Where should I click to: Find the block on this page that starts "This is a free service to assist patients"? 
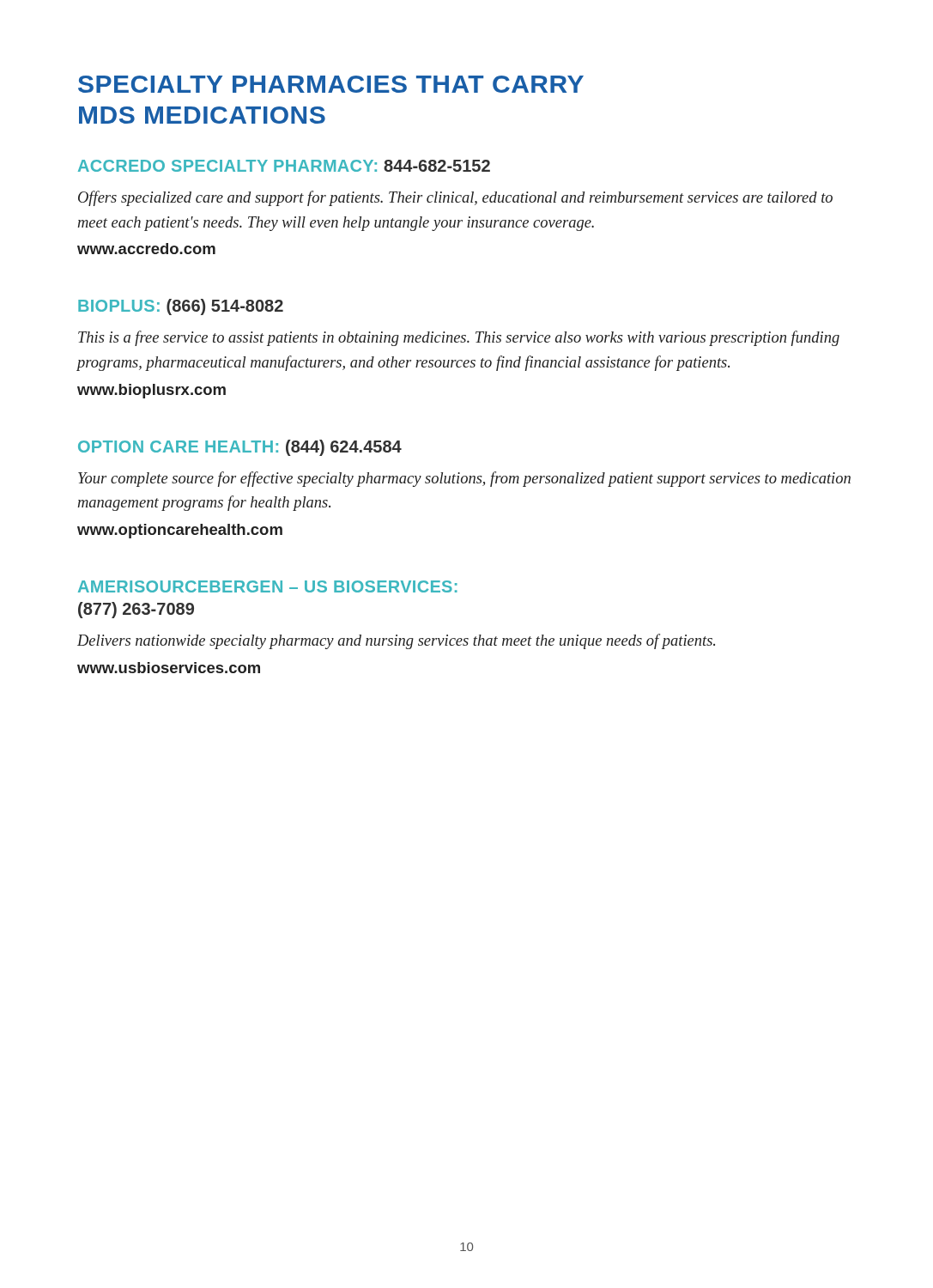[466, 362]
